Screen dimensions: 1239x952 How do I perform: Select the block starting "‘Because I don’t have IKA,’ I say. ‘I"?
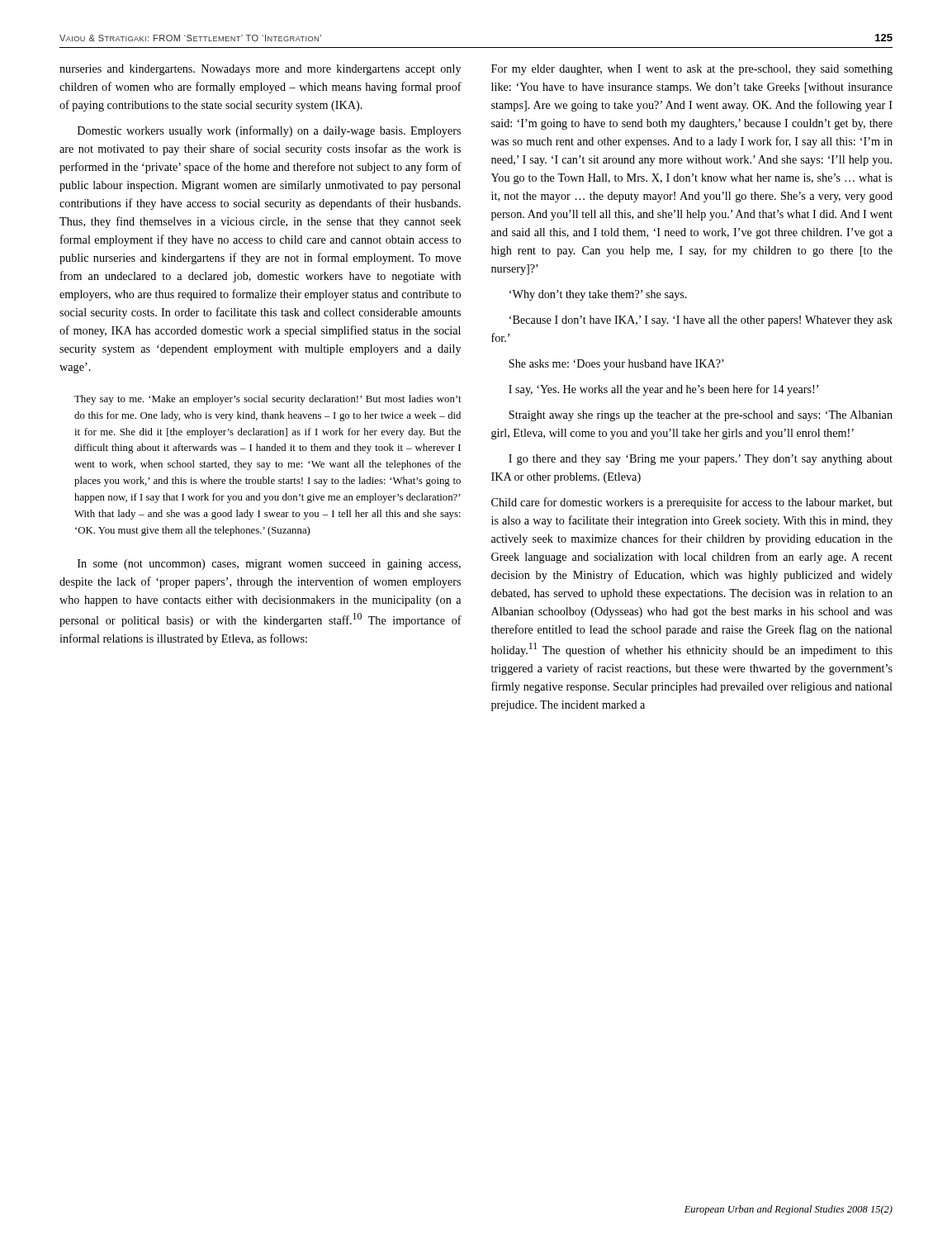pos(692,329)
